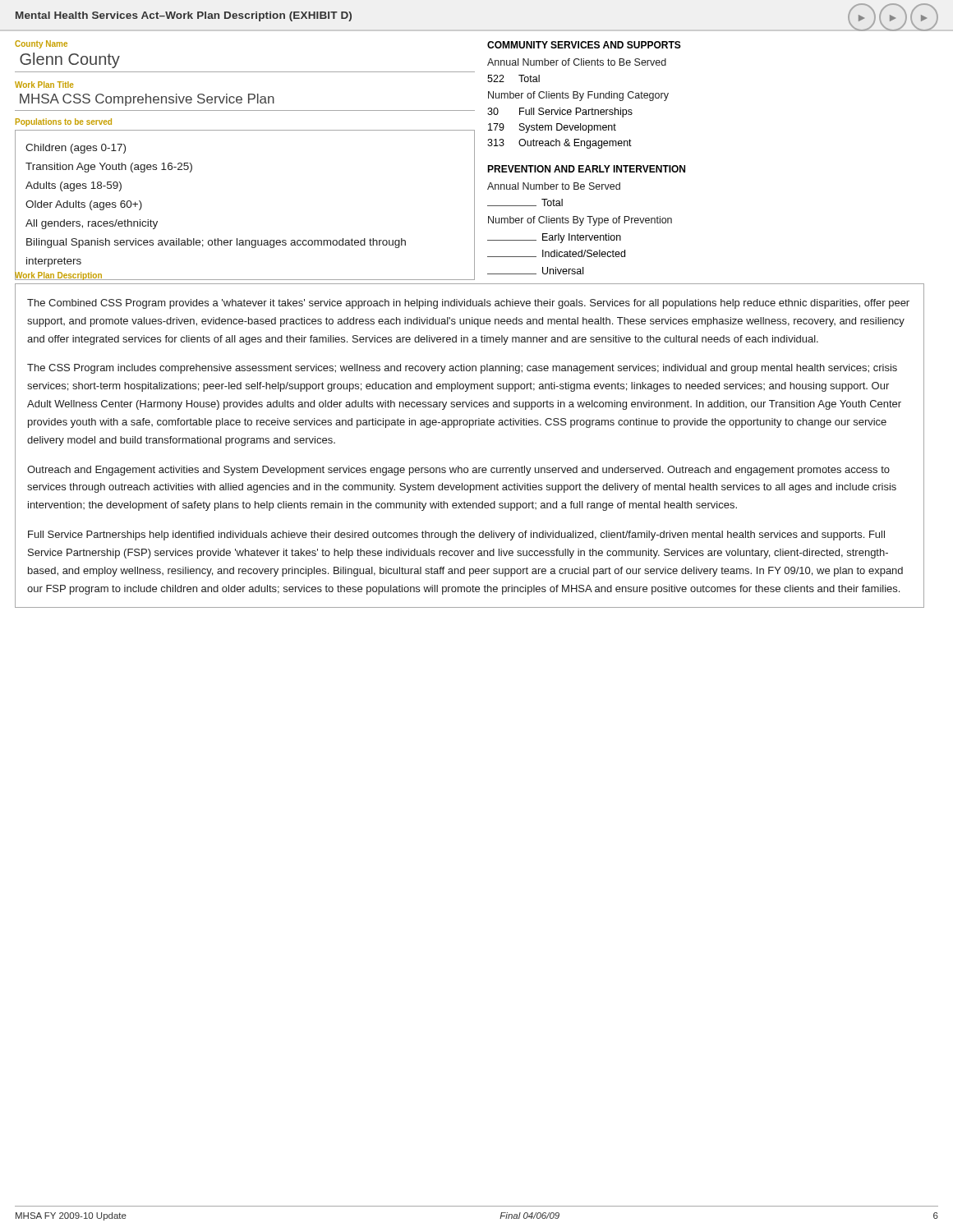953x1232 pixels.
Task: Locate the text block that says "Outreach and Engagement activities and System"
Action: pyautogui.click(x=462, y=487)
